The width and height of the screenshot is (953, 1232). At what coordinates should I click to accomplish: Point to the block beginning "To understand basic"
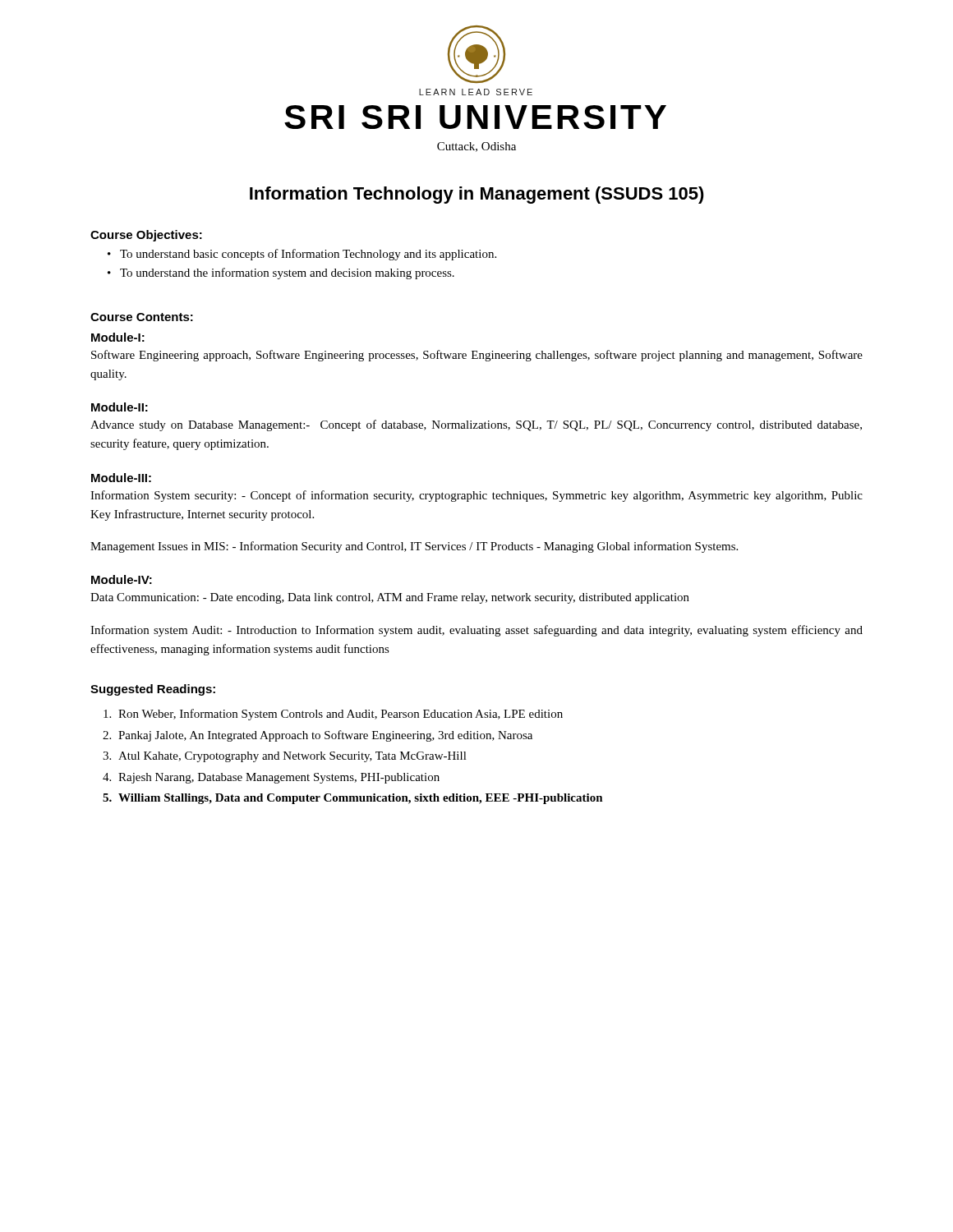tap(309, 254)
